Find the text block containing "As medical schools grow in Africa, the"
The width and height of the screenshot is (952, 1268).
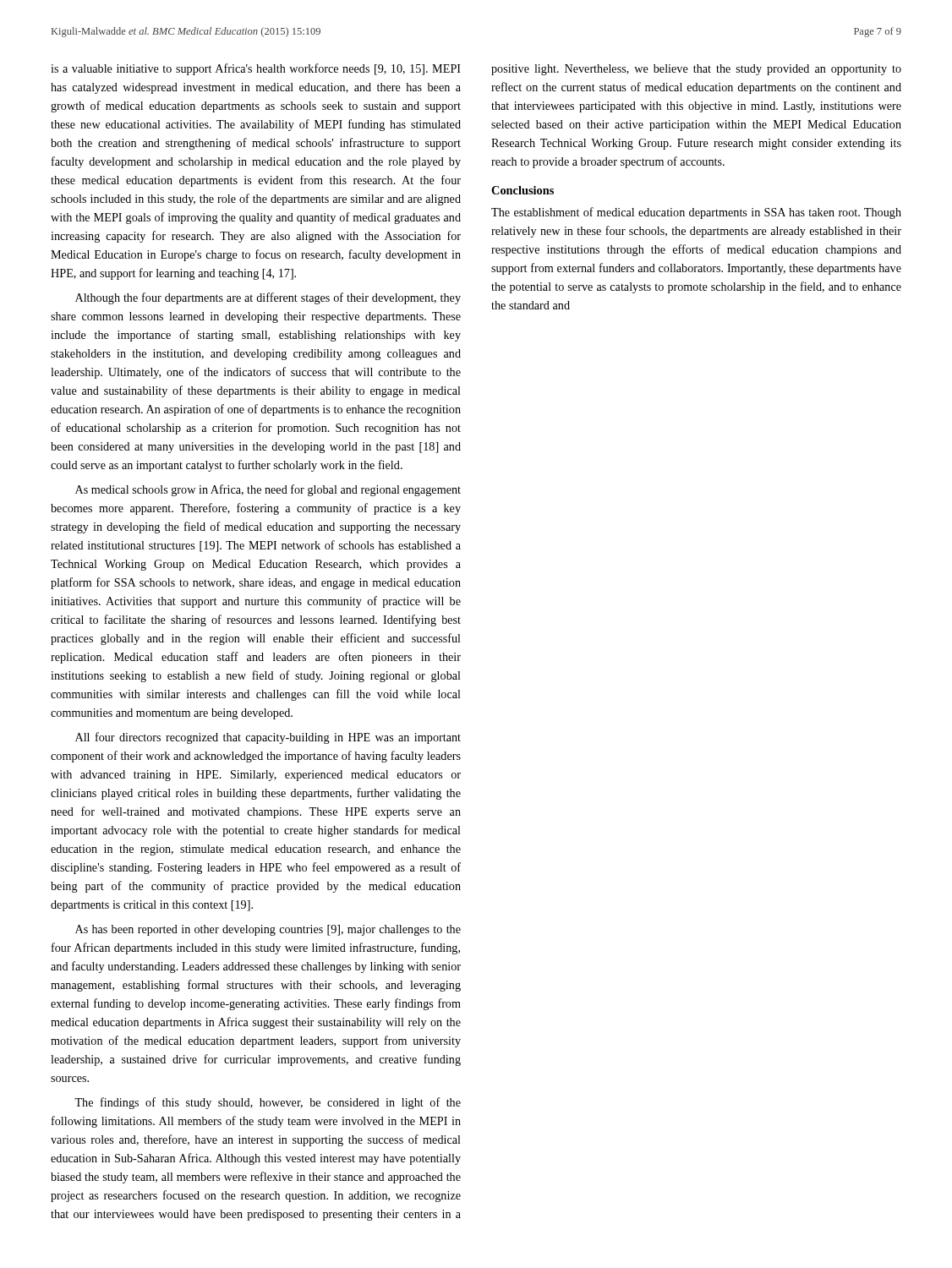pos(256,601)
